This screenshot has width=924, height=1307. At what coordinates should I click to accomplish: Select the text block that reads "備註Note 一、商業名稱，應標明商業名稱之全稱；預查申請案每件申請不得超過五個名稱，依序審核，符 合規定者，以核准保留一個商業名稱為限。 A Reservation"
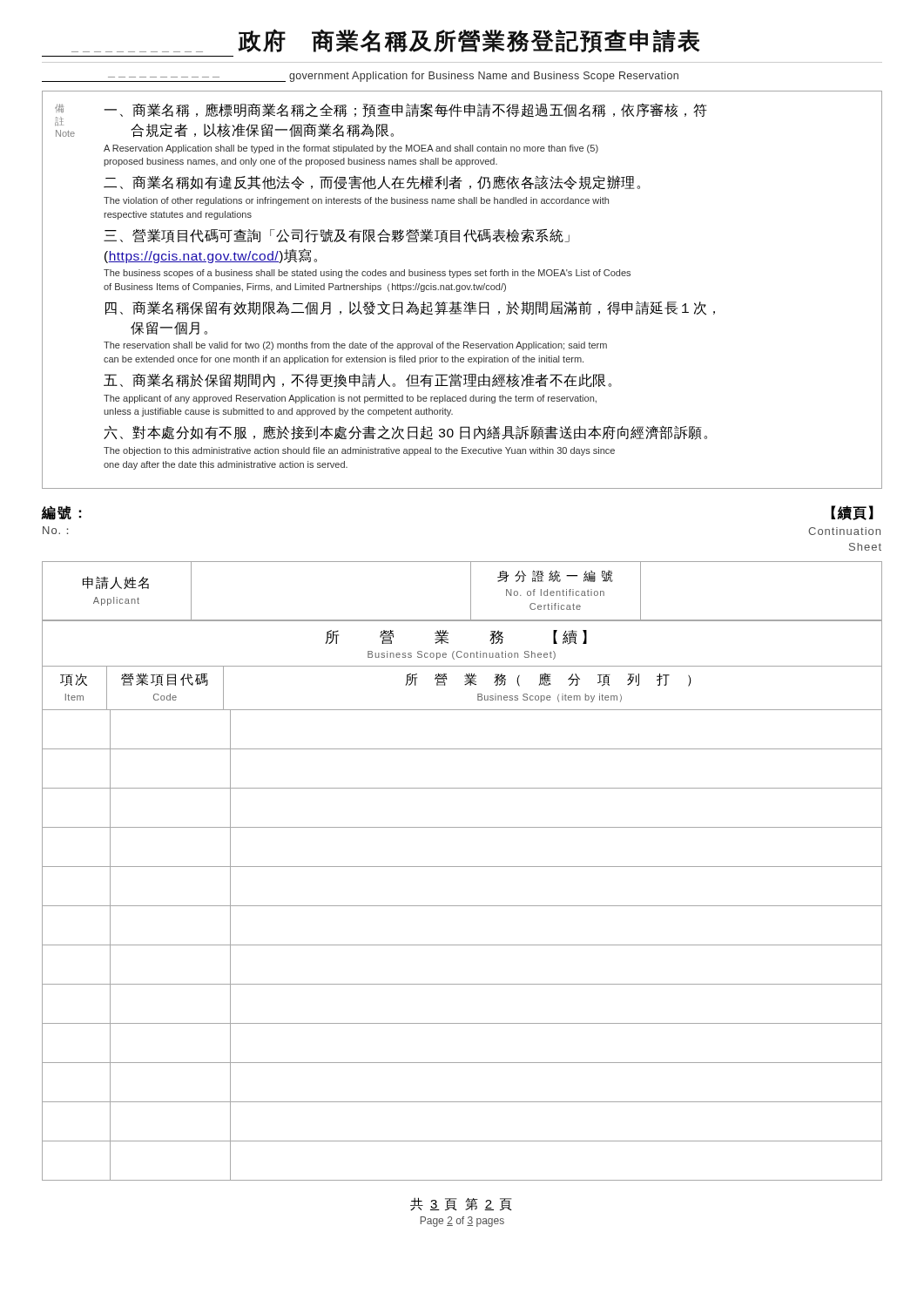pos(462,288)
